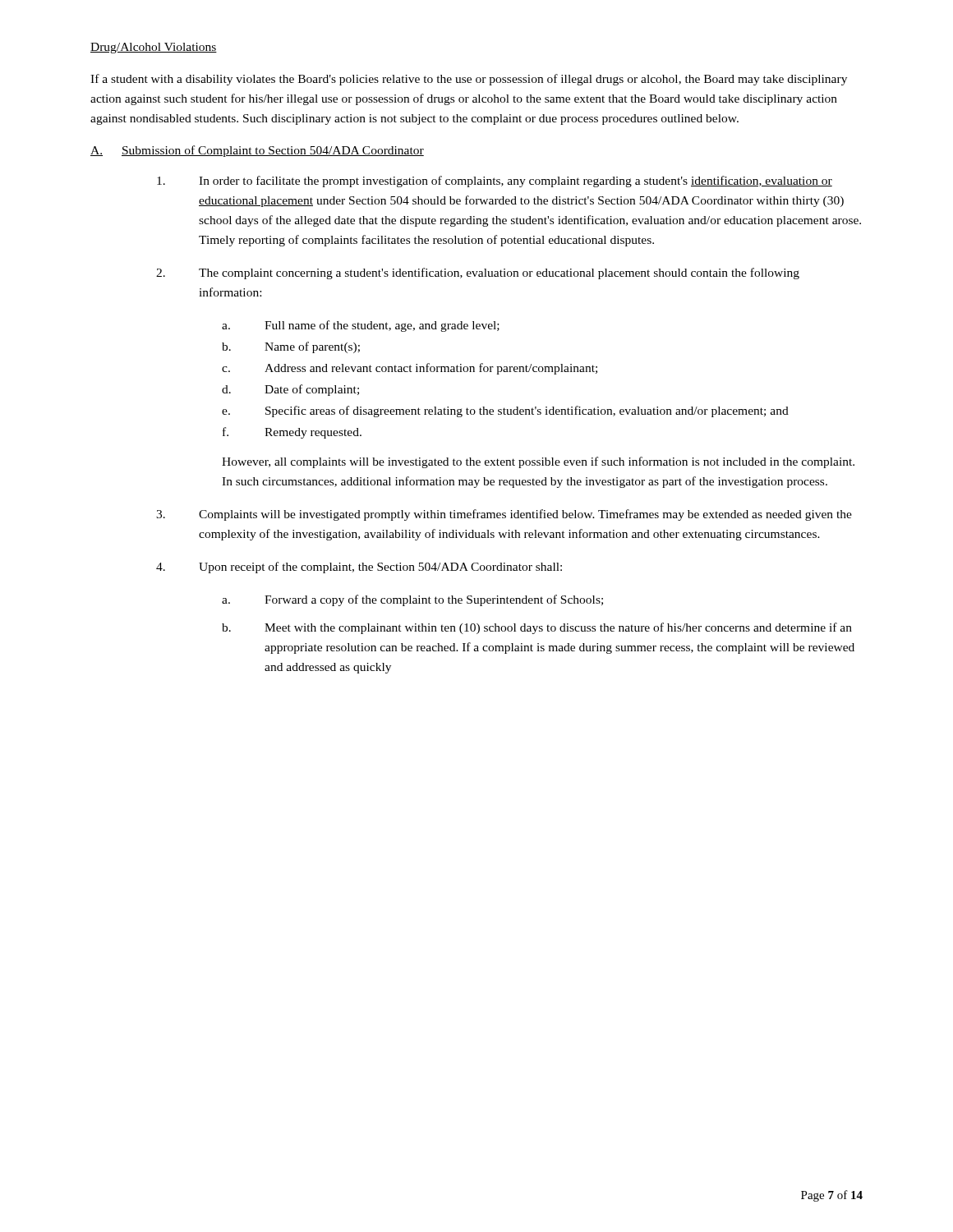Point to the region starting "e. Specific areas of"
Screen dimensions: 1232x953
click(542, 411)
